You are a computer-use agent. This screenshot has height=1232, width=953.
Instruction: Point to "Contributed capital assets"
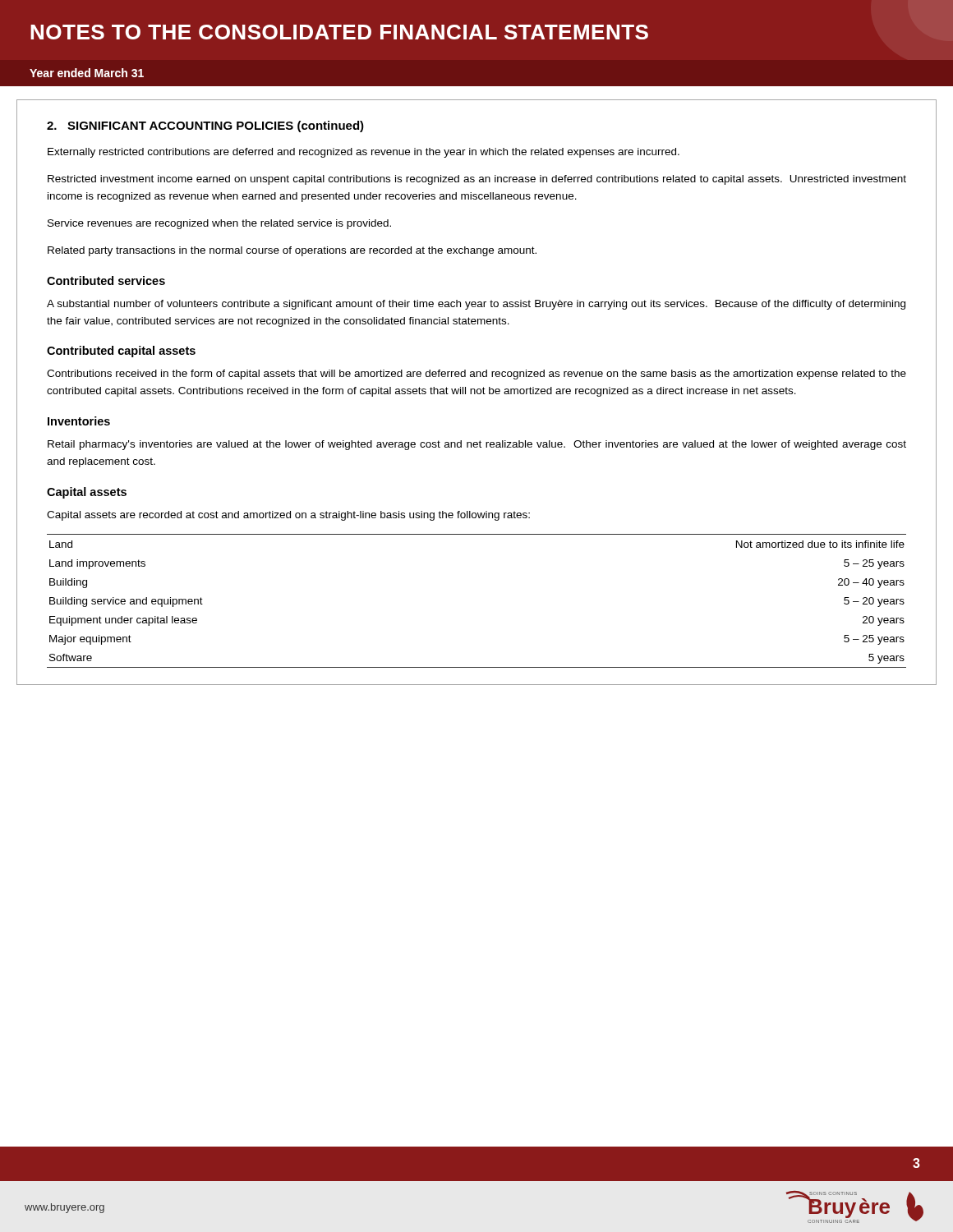[x=121, y=351]
